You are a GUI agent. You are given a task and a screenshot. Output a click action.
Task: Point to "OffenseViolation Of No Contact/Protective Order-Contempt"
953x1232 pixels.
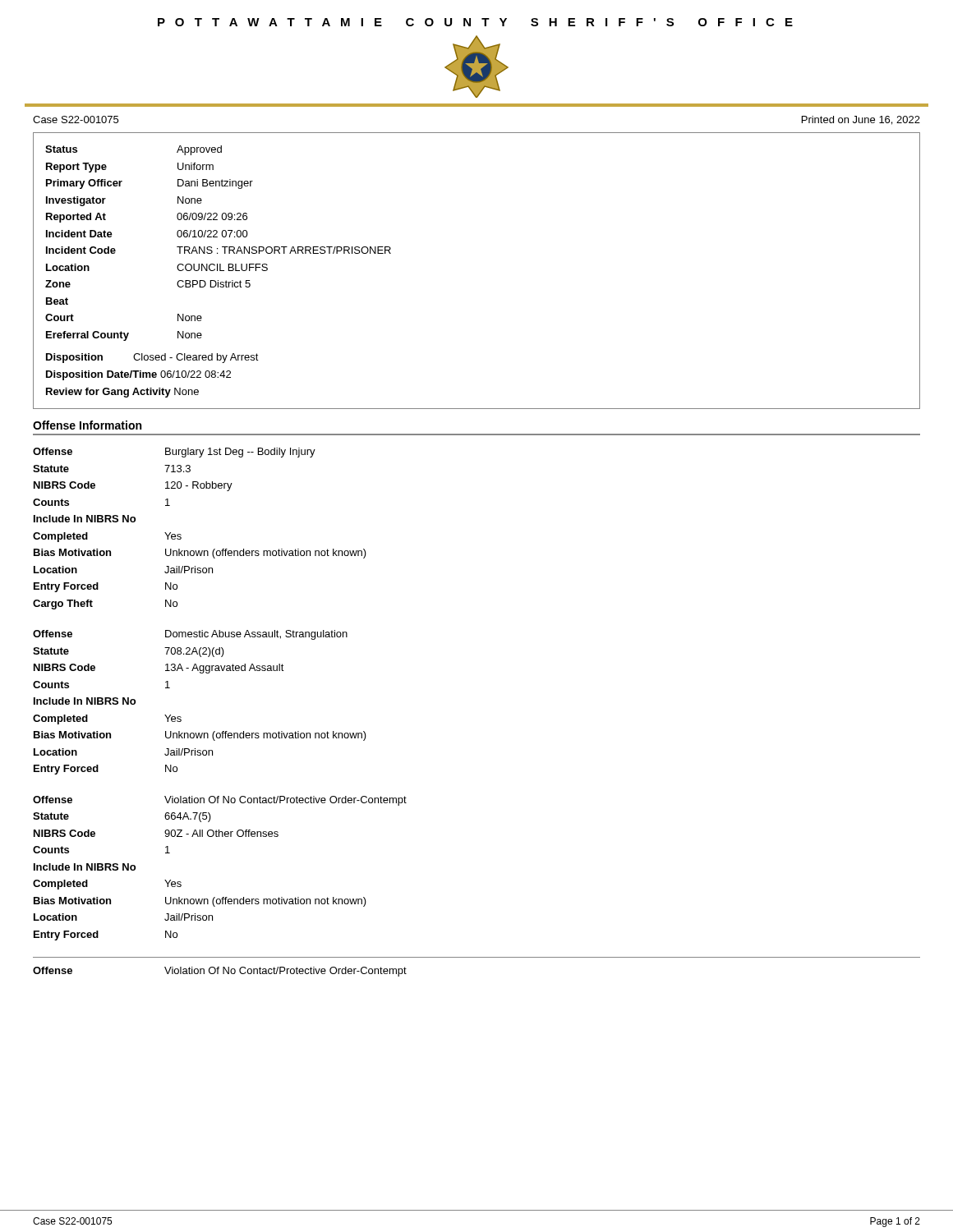[220, 972]
